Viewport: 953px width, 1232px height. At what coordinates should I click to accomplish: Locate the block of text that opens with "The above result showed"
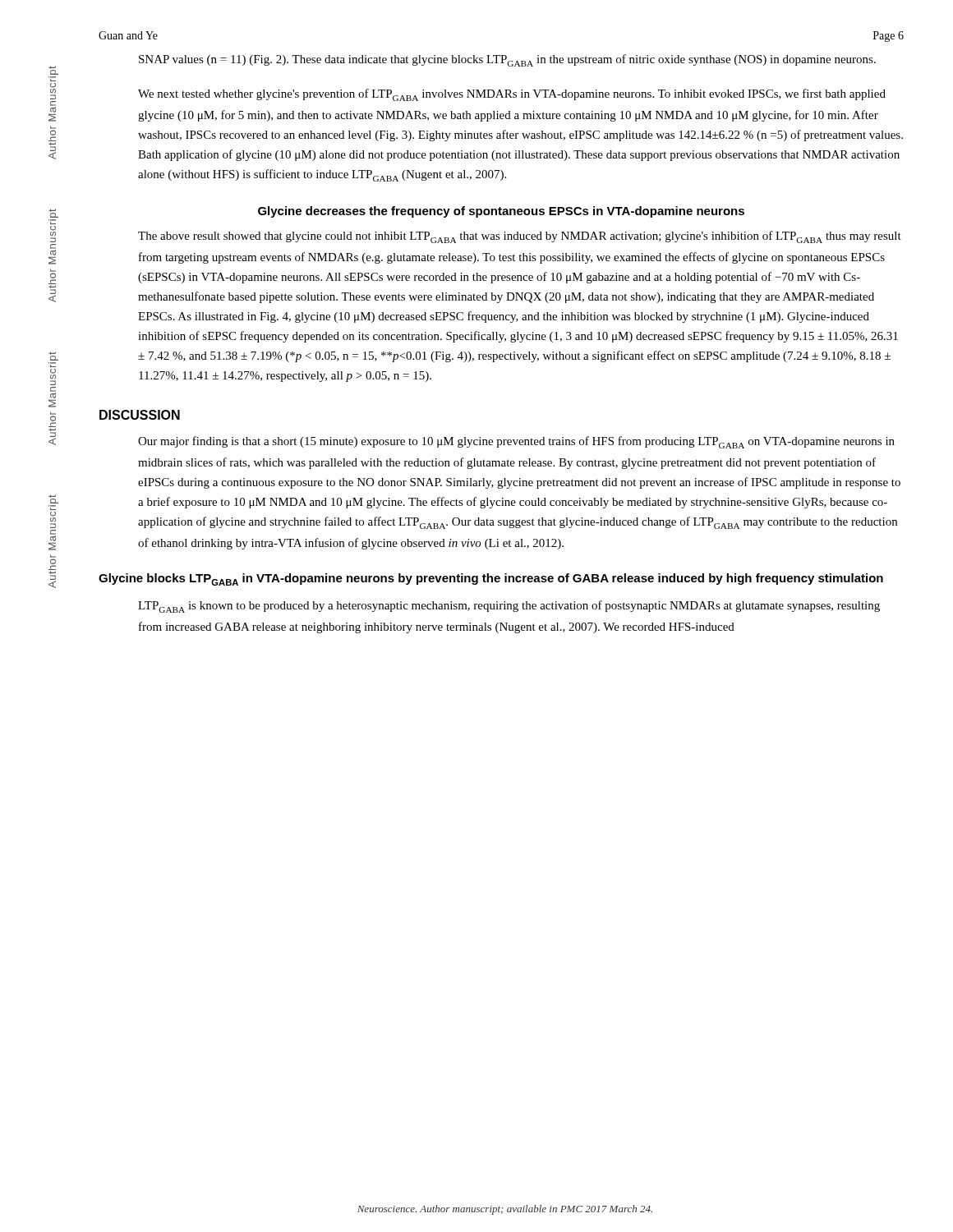coord(519,306)
